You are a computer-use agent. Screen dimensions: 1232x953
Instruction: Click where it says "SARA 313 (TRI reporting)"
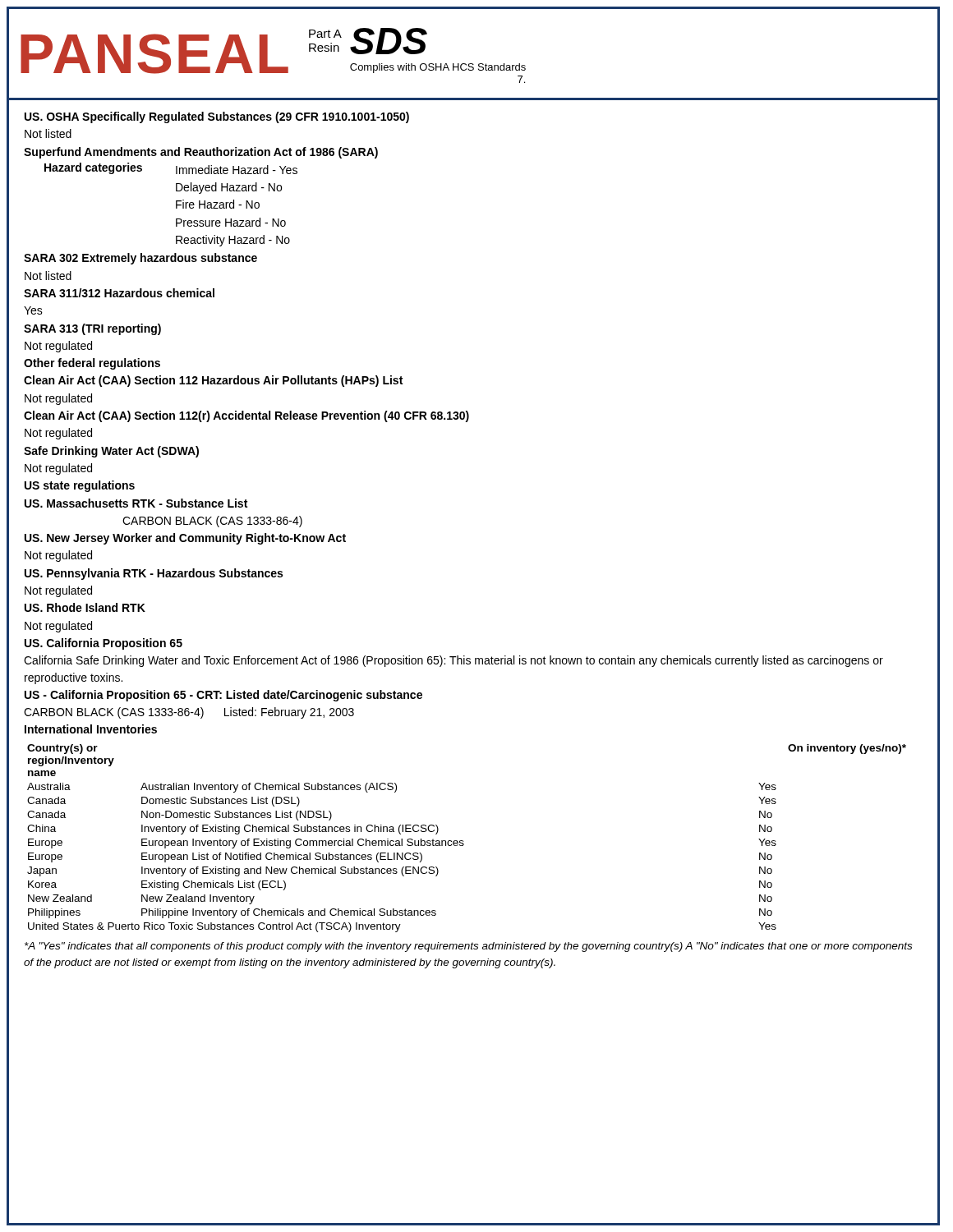tap(93, 328)
